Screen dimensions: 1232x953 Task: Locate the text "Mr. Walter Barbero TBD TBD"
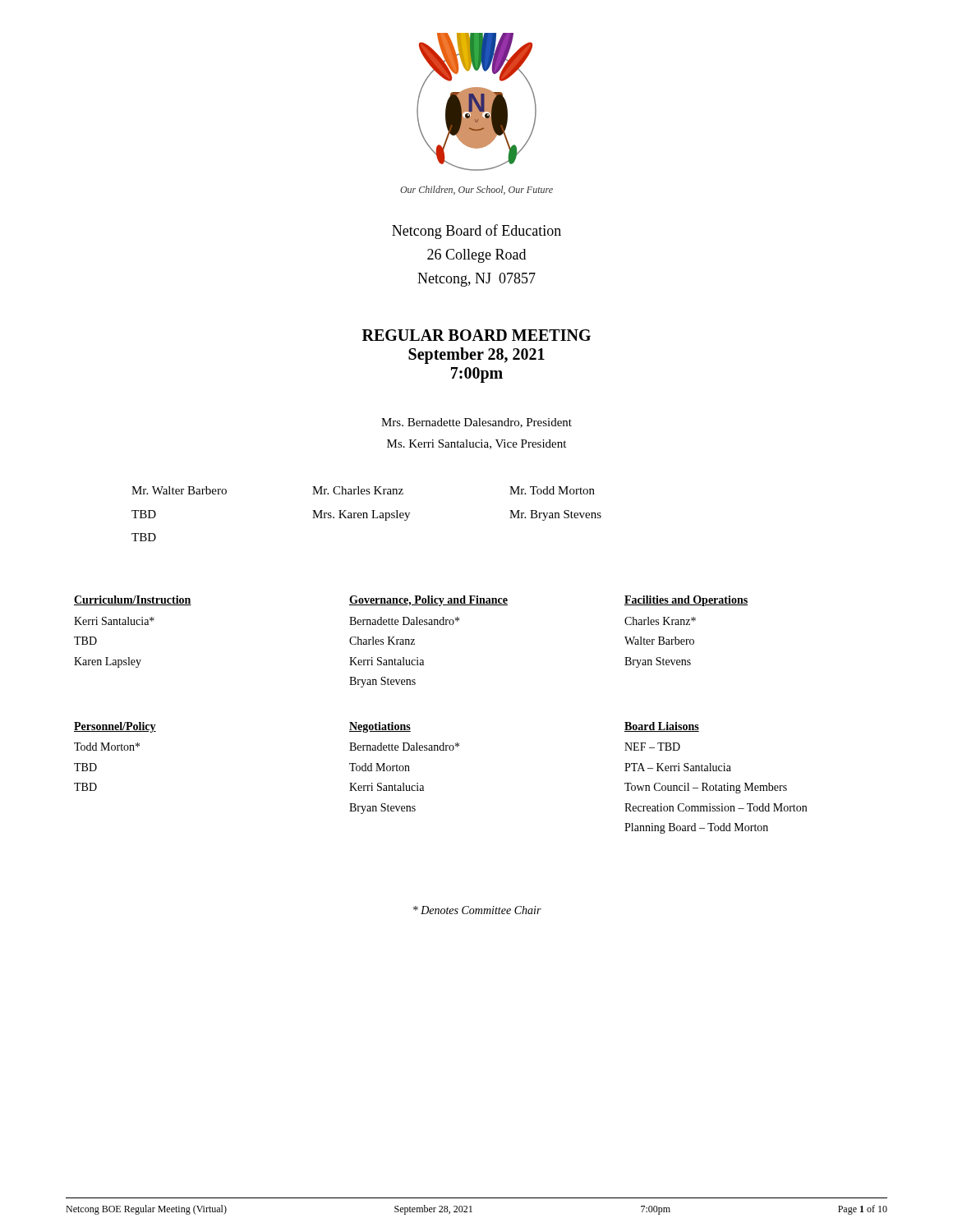click(179, 490)
